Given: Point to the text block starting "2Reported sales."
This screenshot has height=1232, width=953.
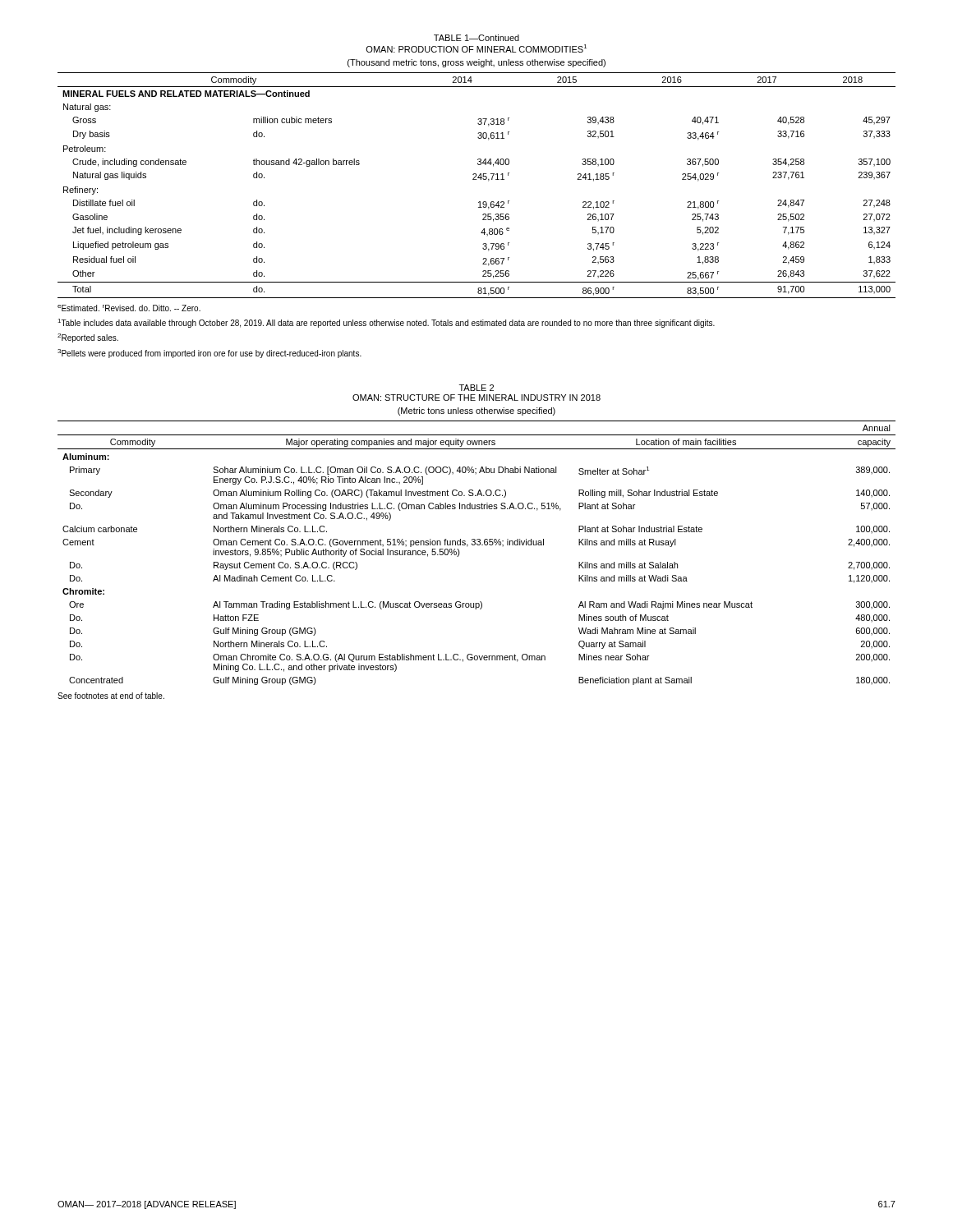Looking at the screenshot, I should (x=88, y=338).
